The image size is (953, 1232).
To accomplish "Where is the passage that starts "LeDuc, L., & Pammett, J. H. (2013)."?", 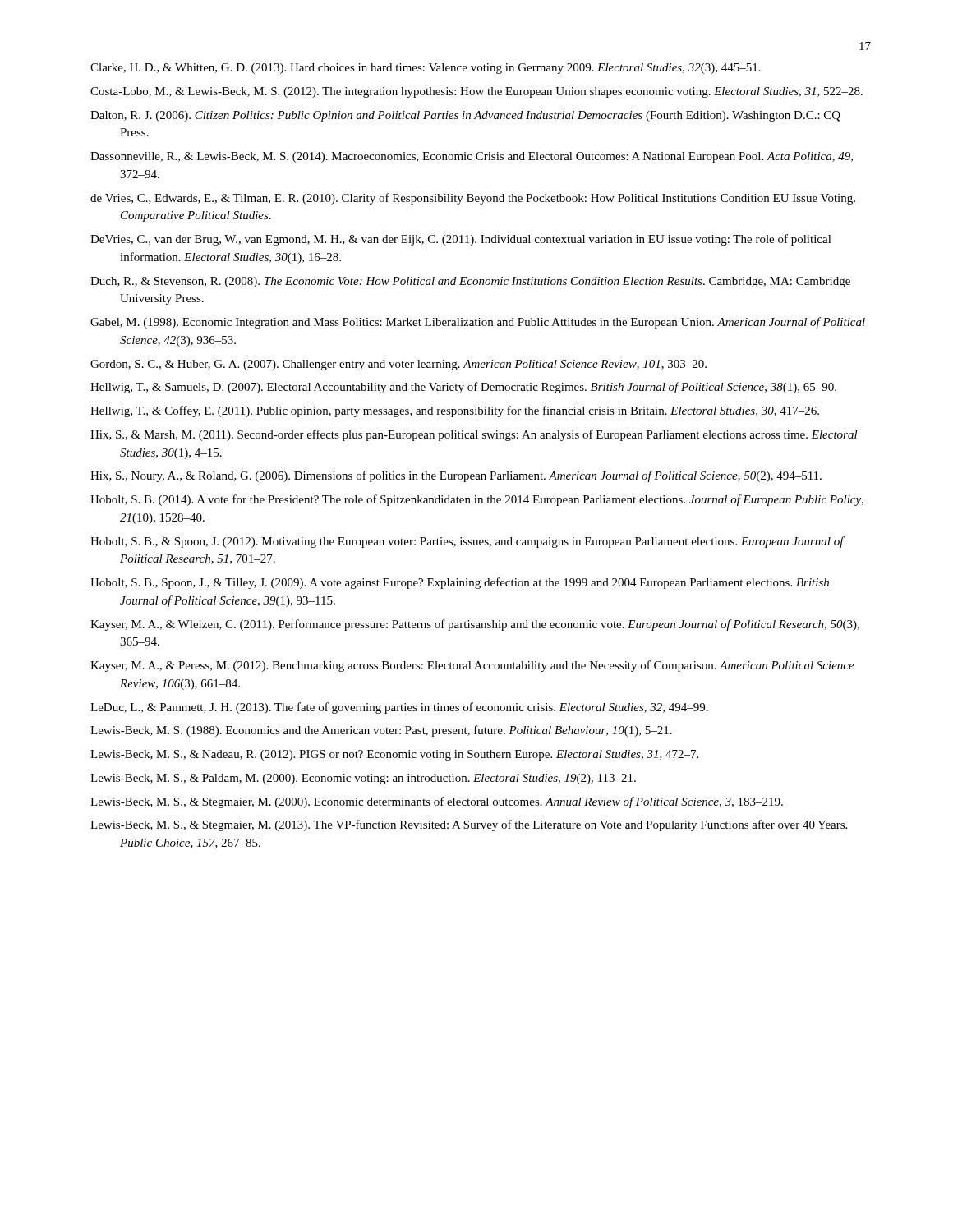I will pyautogui.click(x=399, y=707).
